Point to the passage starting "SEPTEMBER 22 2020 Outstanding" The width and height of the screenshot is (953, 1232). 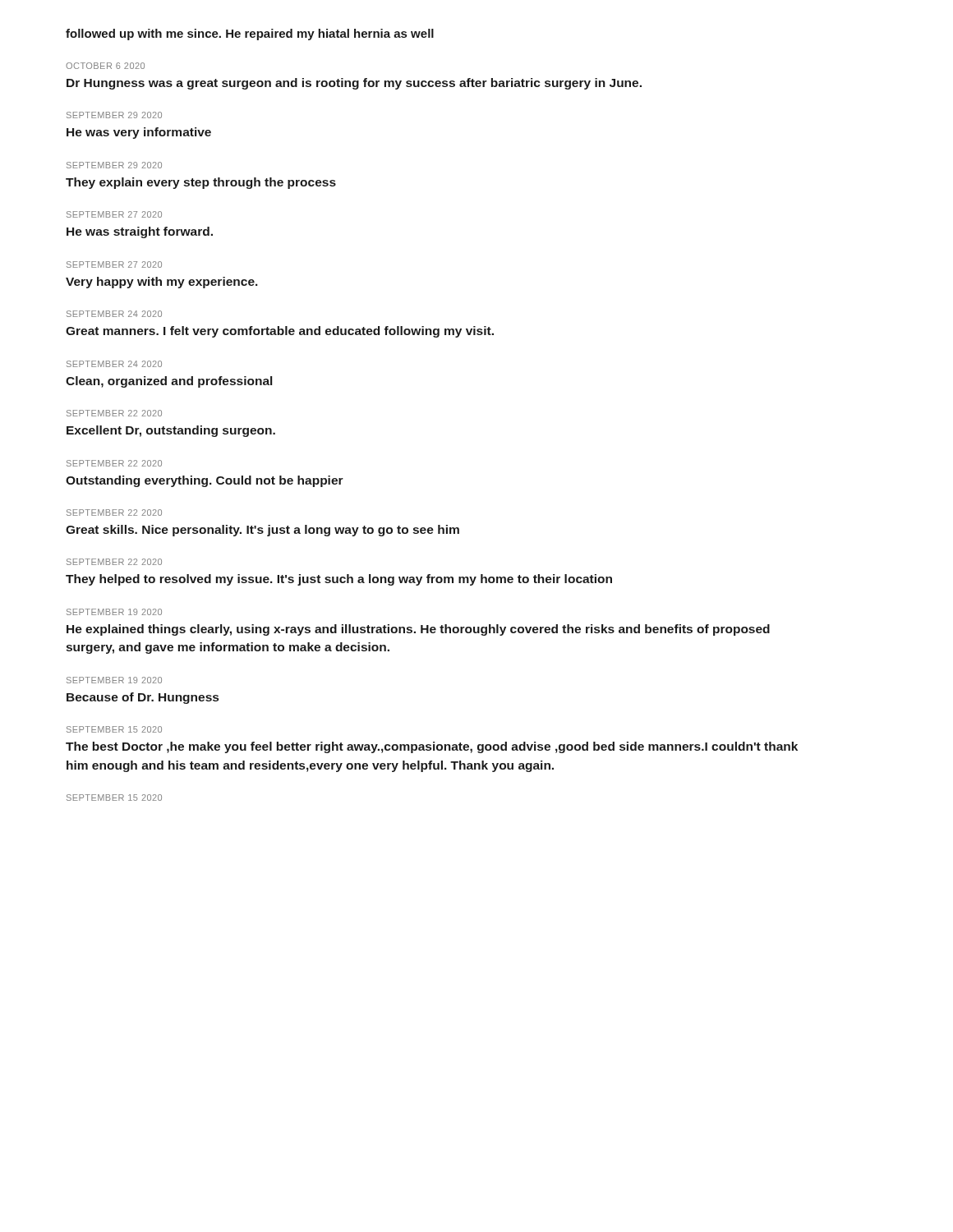pyautogui.click(x=114, y=463)
